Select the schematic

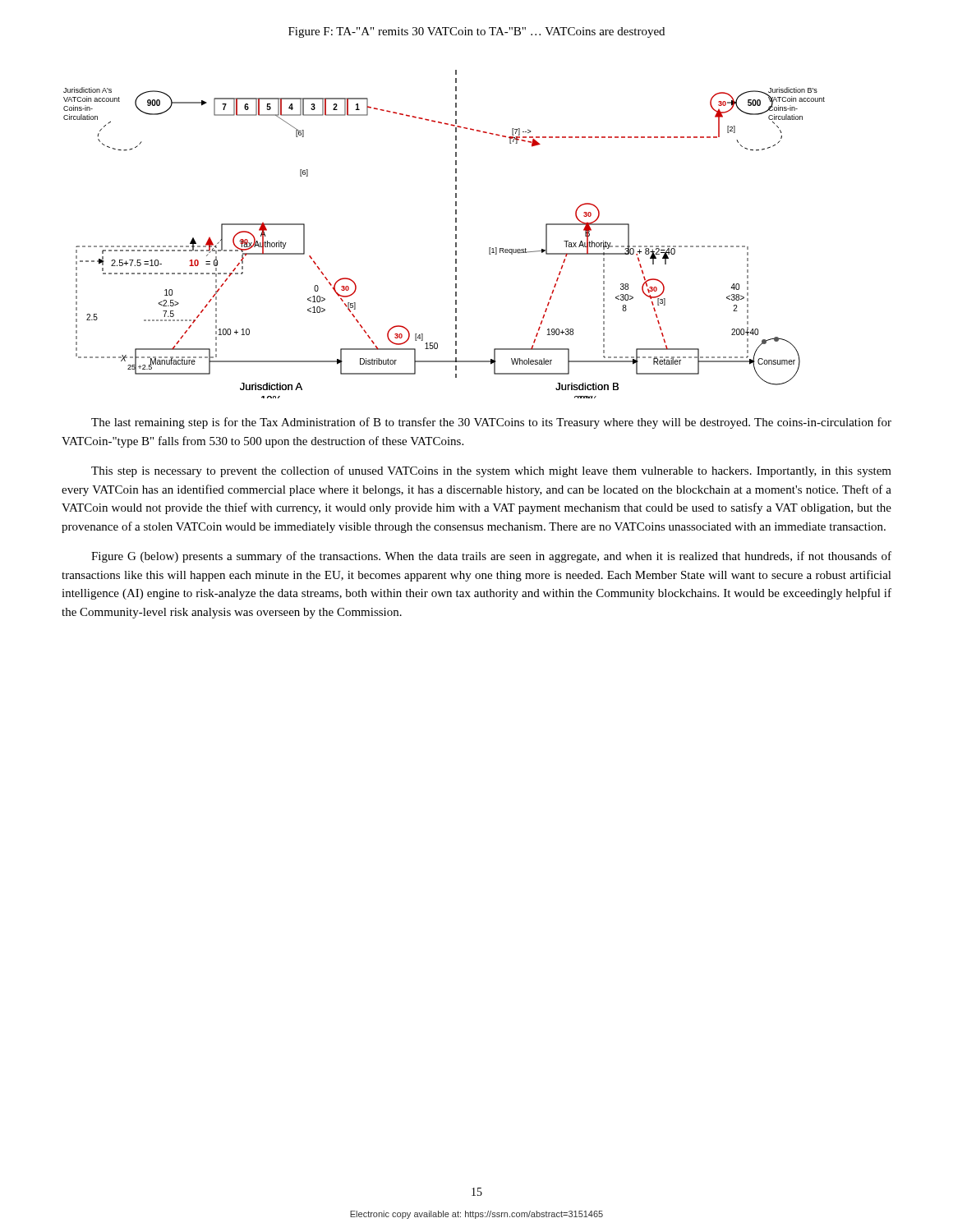click(476, 222)
